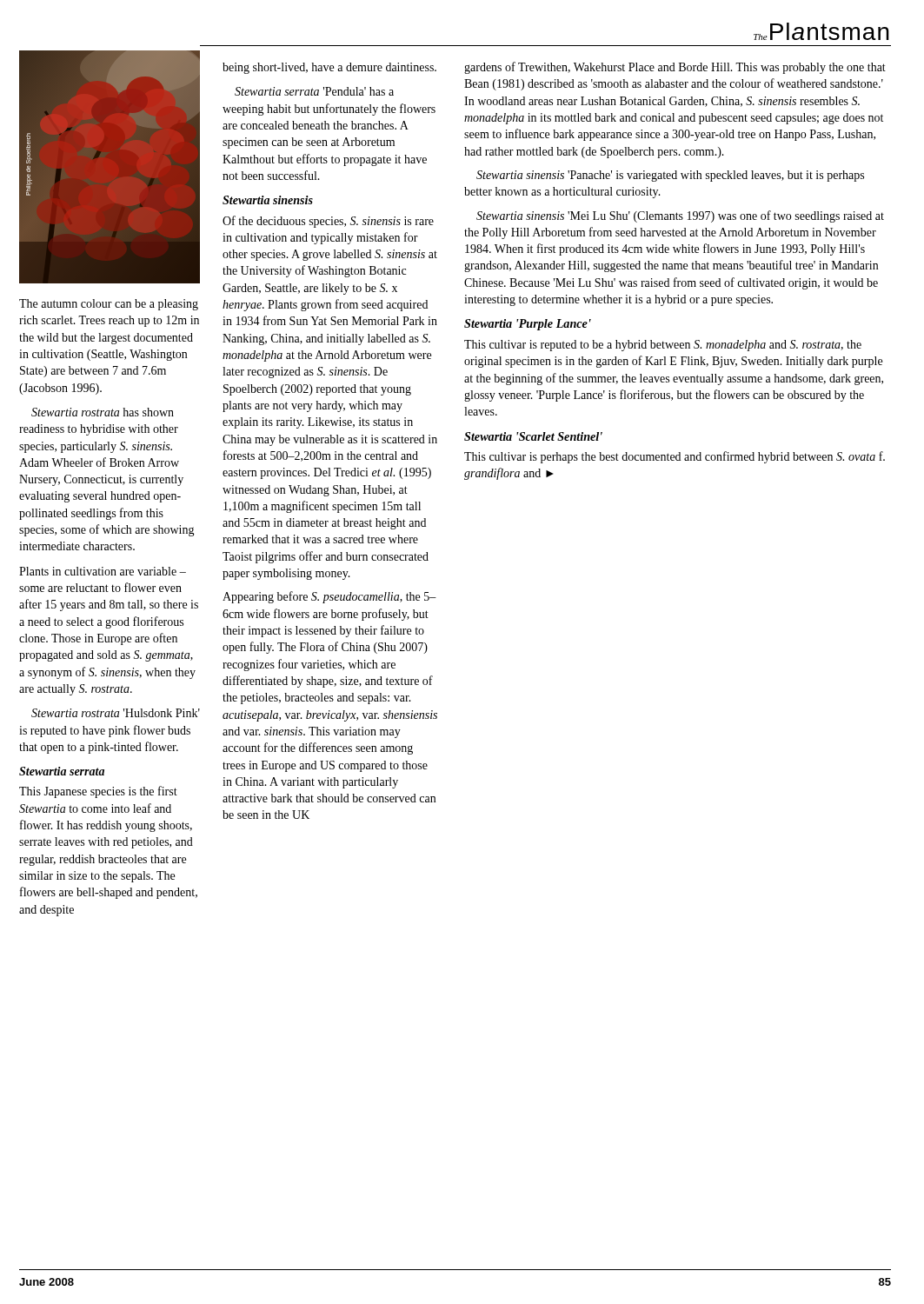The height and width of the screenshot is (1304, 924).
Task: Locate the element starting "Stewartia 'Scarlet Sentinel'"
Action: (x=533, y=436)
